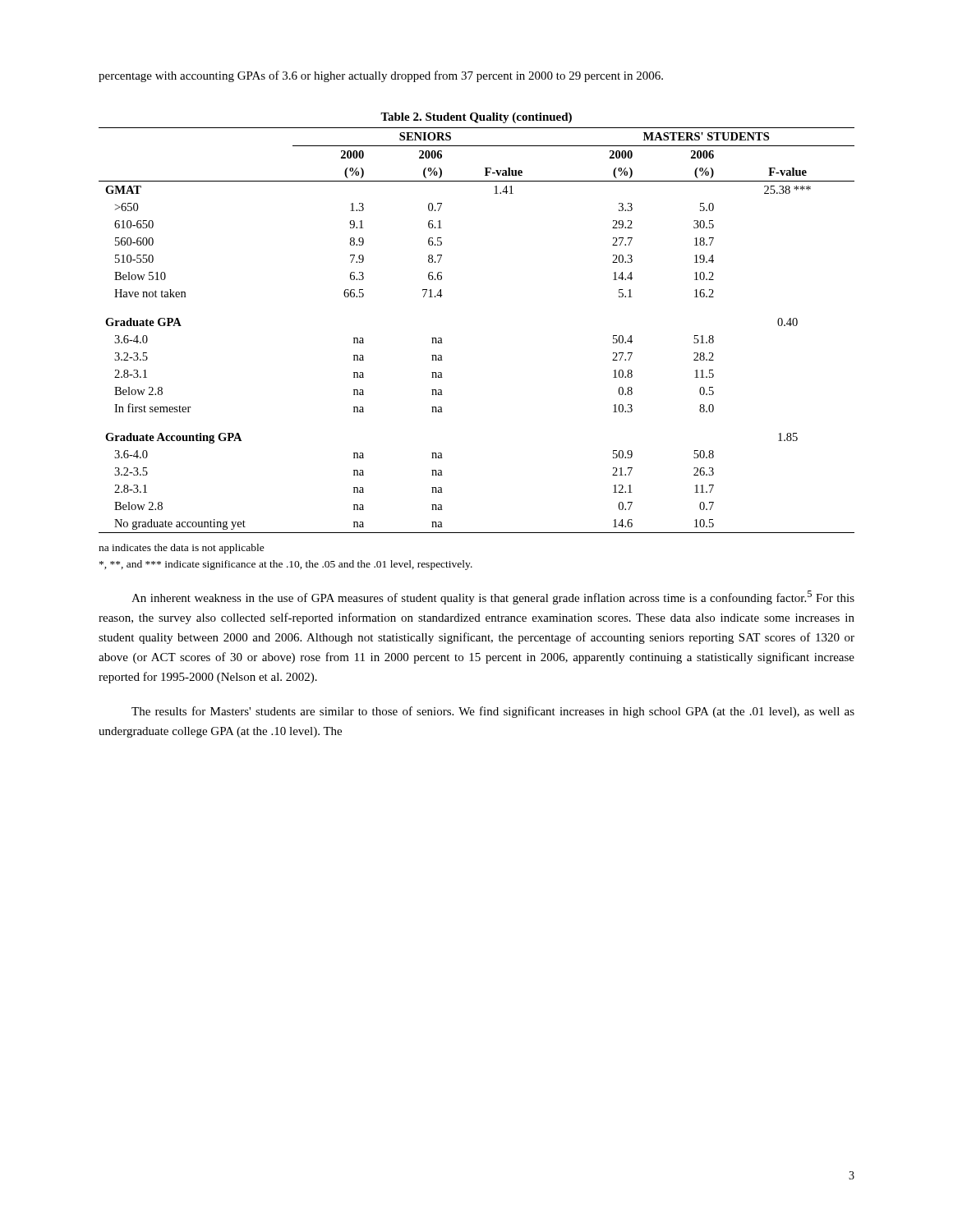This screenshot has height=1232, width=953.
Task: Locate the table with the text "Graduate Accounting GPA"
Action: [x=476, y=322]
